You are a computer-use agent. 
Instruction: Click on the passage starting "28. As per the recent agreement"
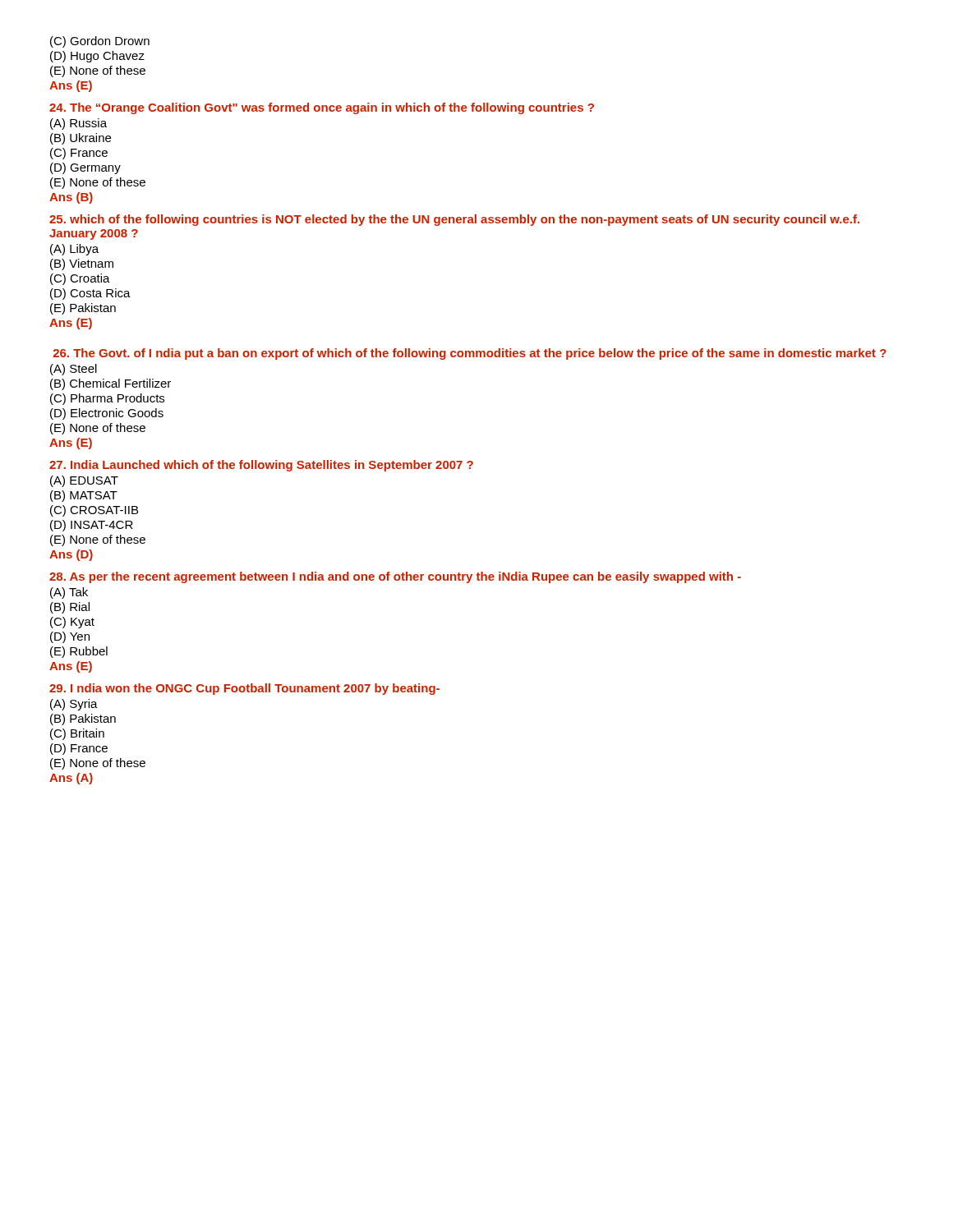point(395,576)
